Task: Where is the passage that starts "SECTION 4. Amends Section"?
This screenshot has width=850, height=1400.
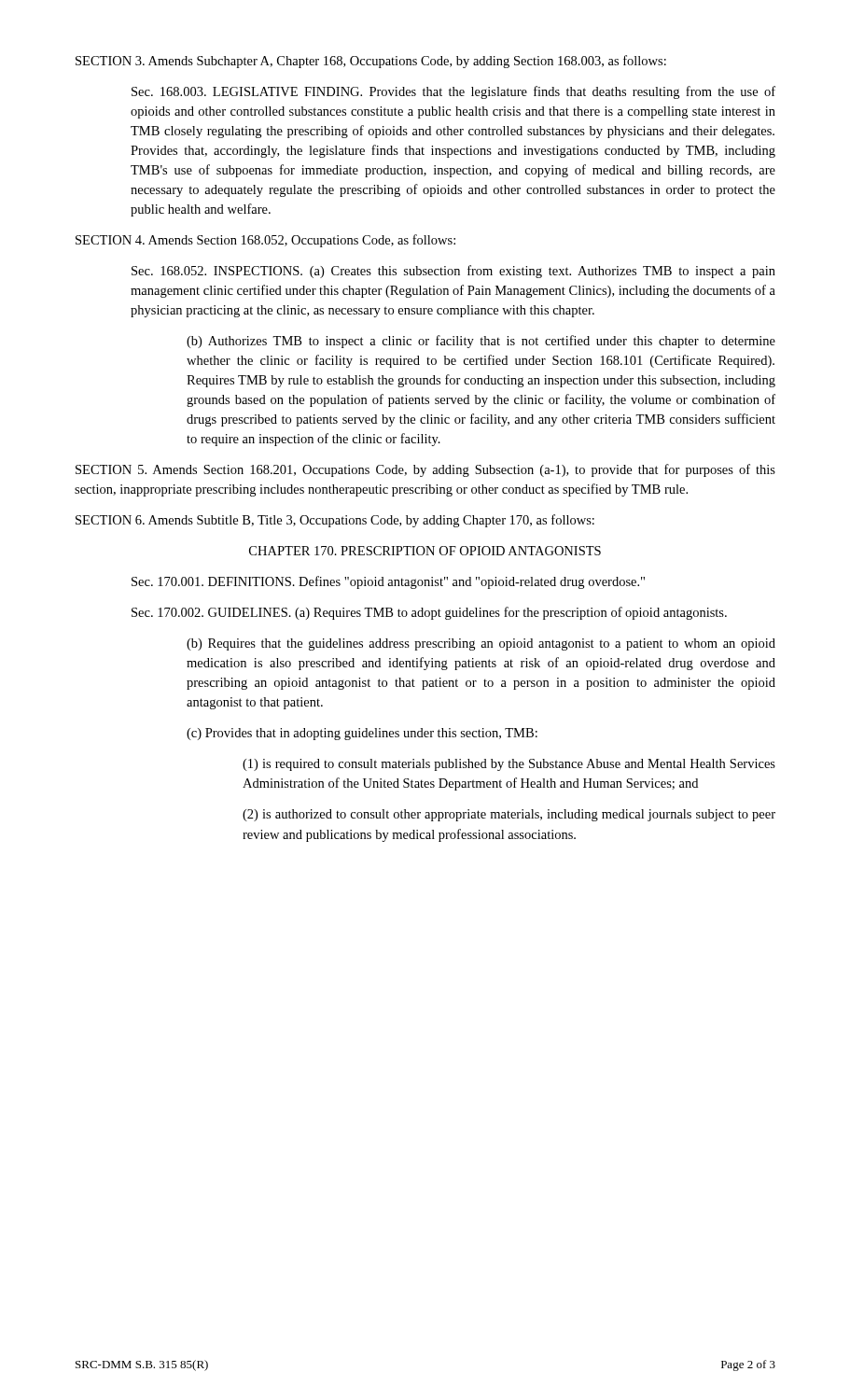Action: pos(425,241)
